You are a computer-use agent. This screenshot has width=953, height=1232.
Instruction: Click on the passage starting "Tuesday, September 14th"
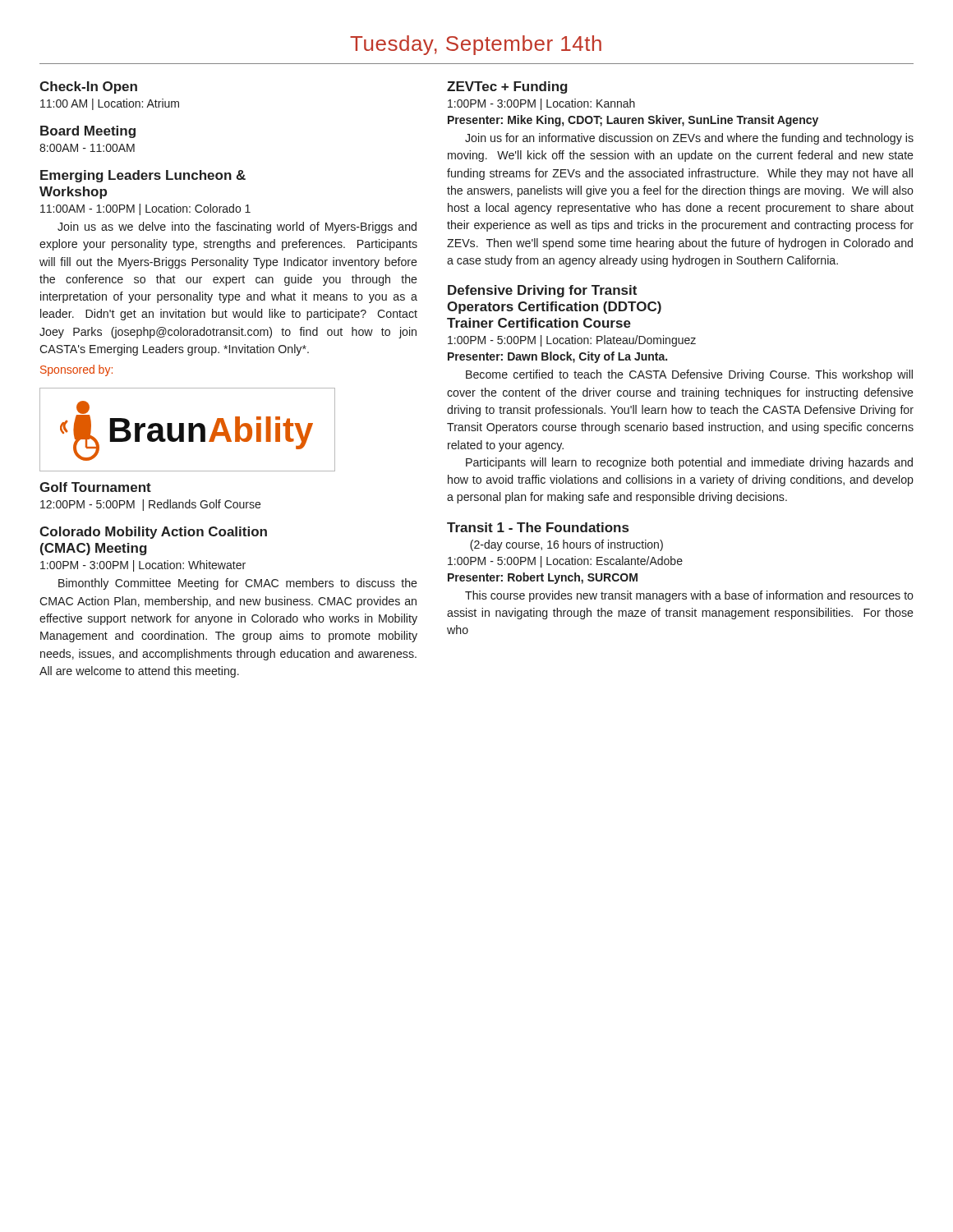pos(476,43)
